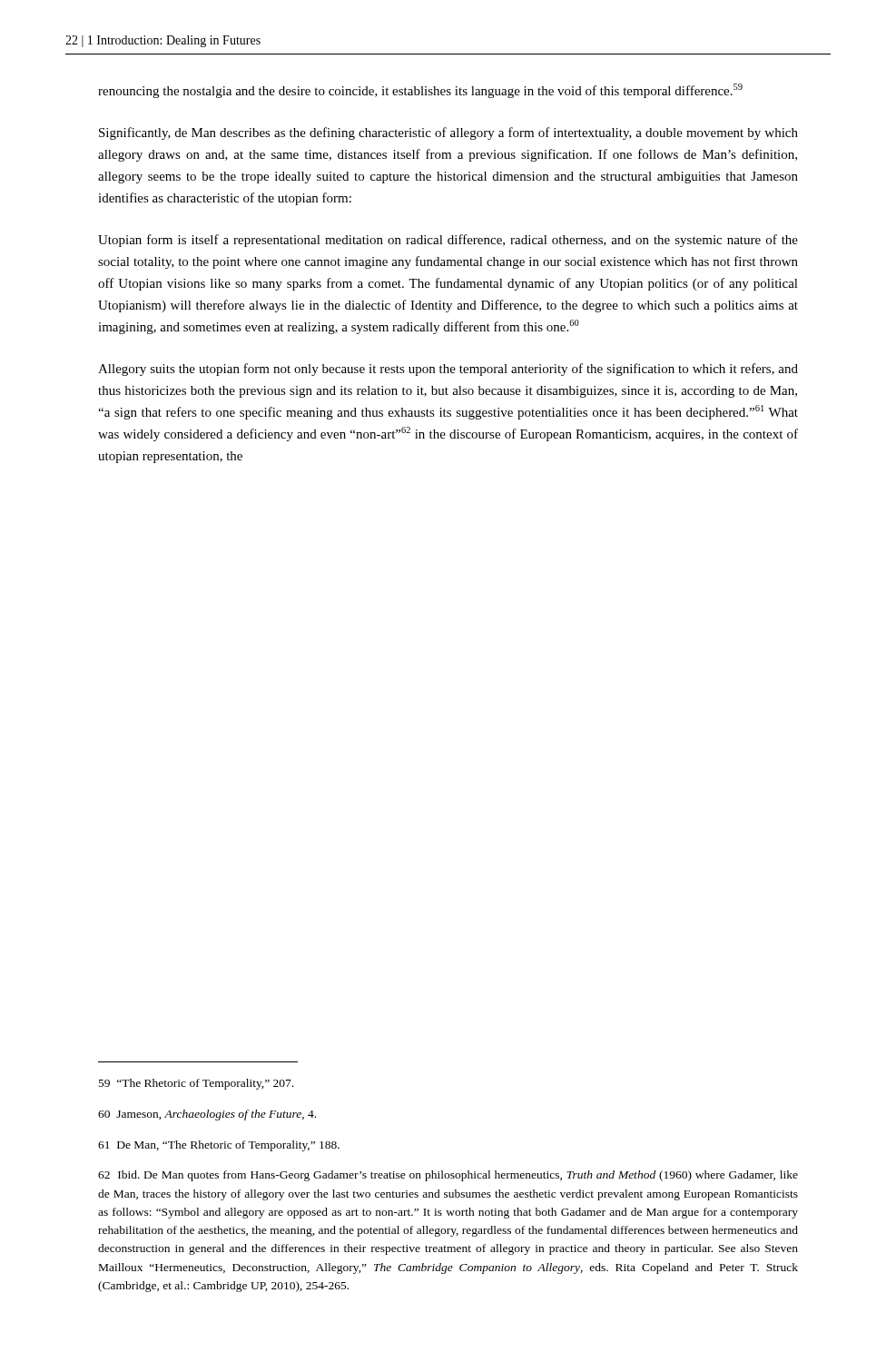Find the text starting "59 “The Rhetoric"

196,1084
